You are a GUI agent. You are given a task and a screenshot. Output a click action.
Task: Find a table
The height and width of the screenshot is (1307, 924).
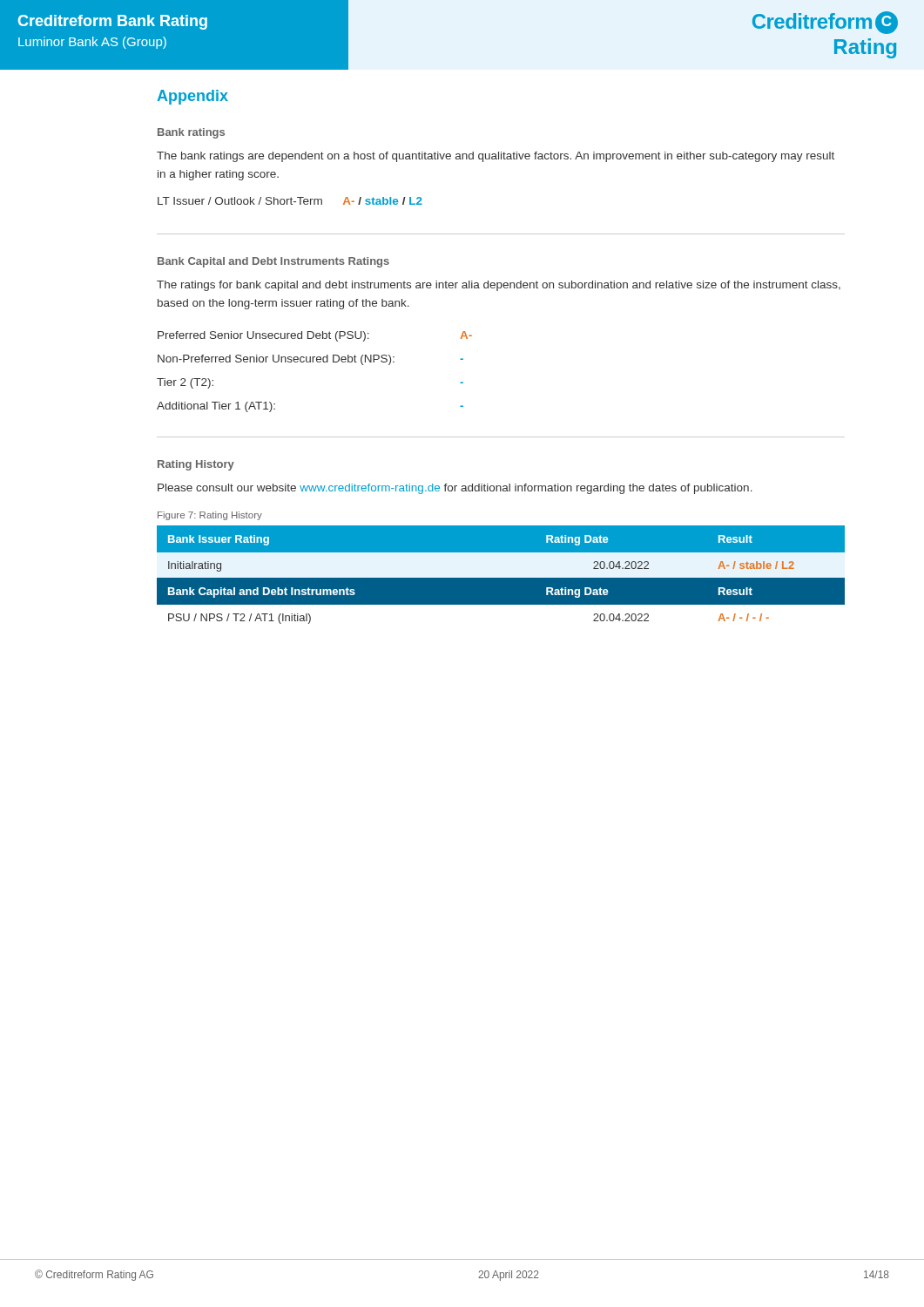501,577
